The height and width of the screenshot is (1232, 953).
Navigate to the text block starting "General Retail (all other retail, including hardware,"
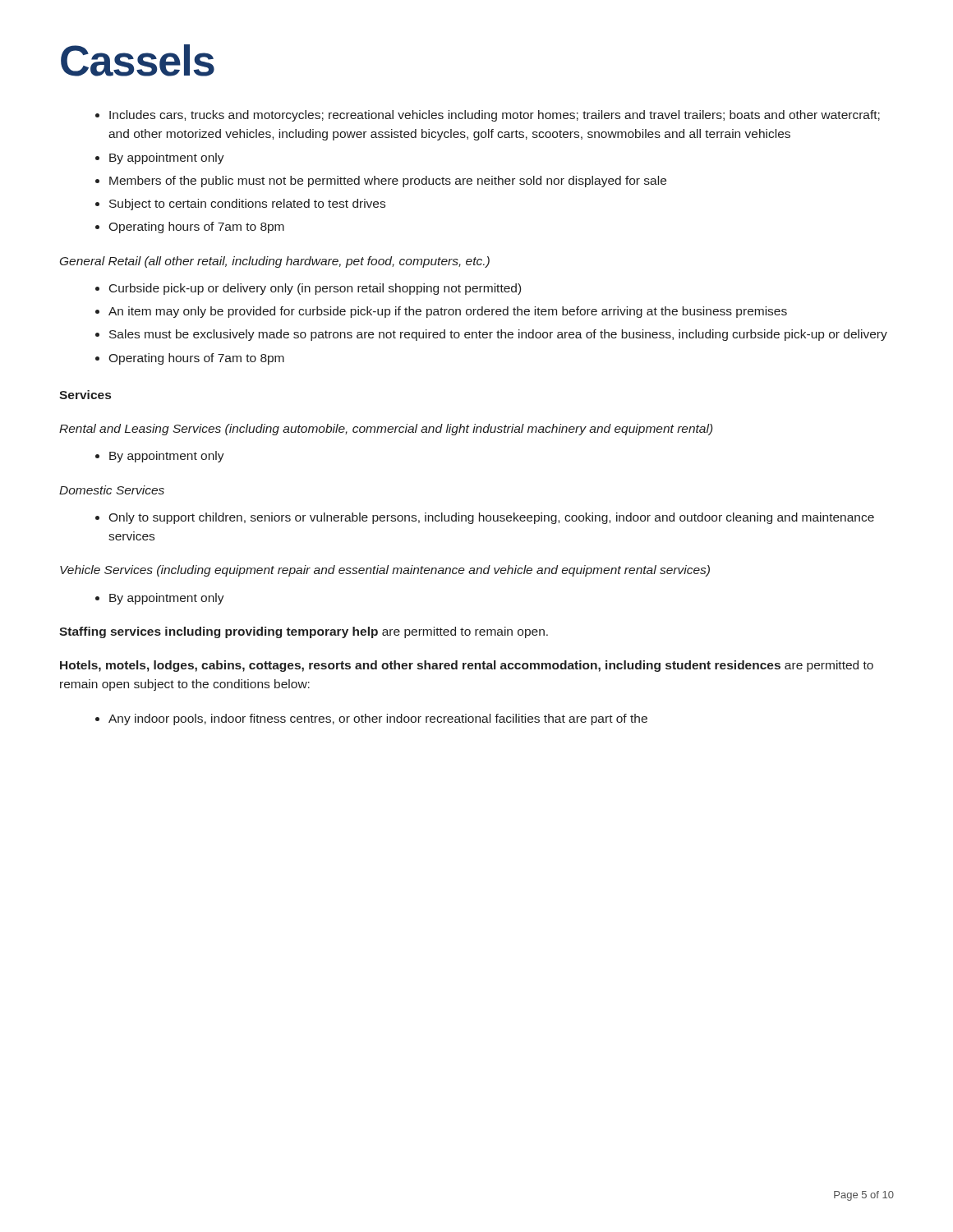coord(275,260)
